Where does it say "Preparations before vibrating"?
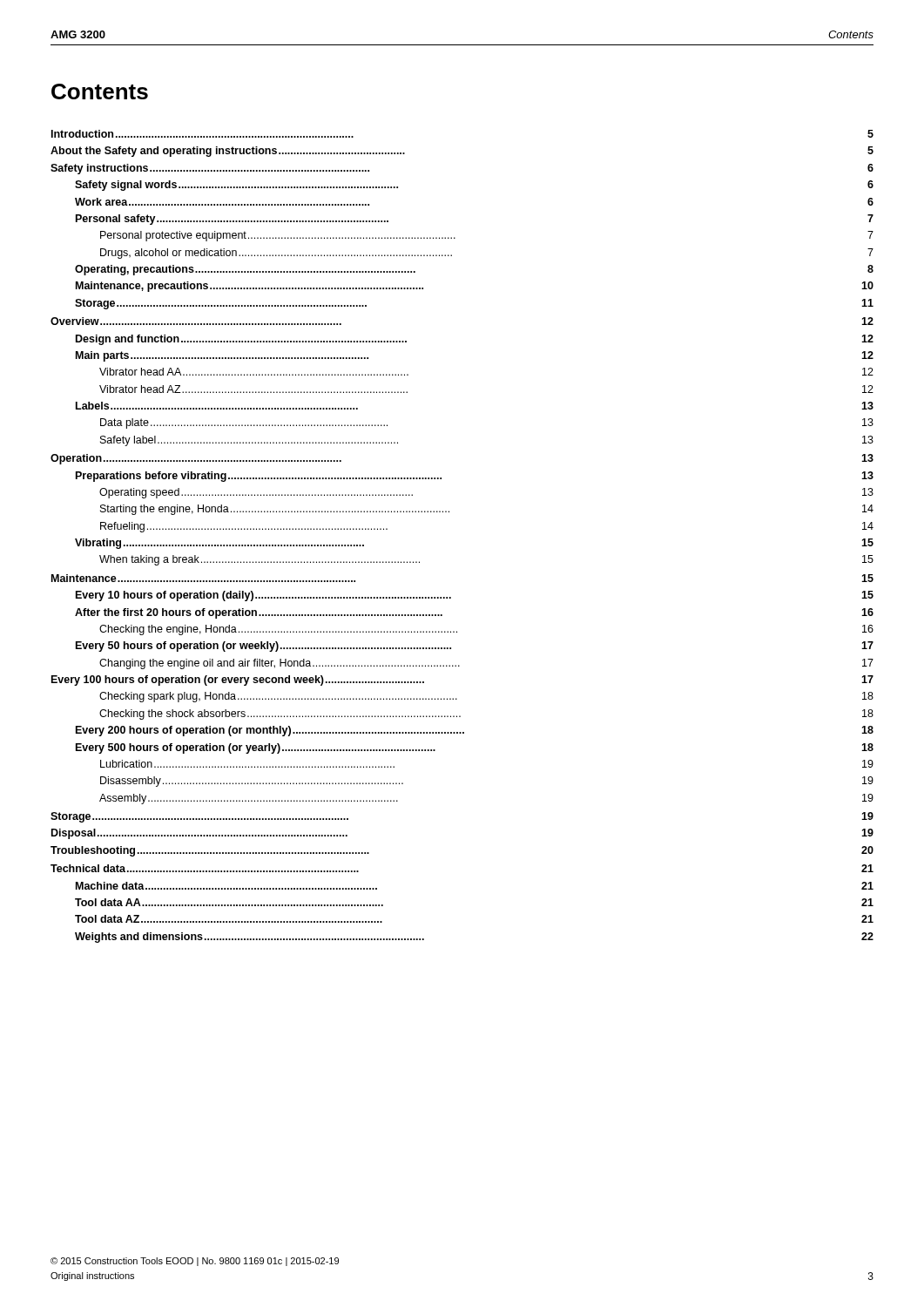This screenshot has width=924, height=1307. [x=224, y=477]
